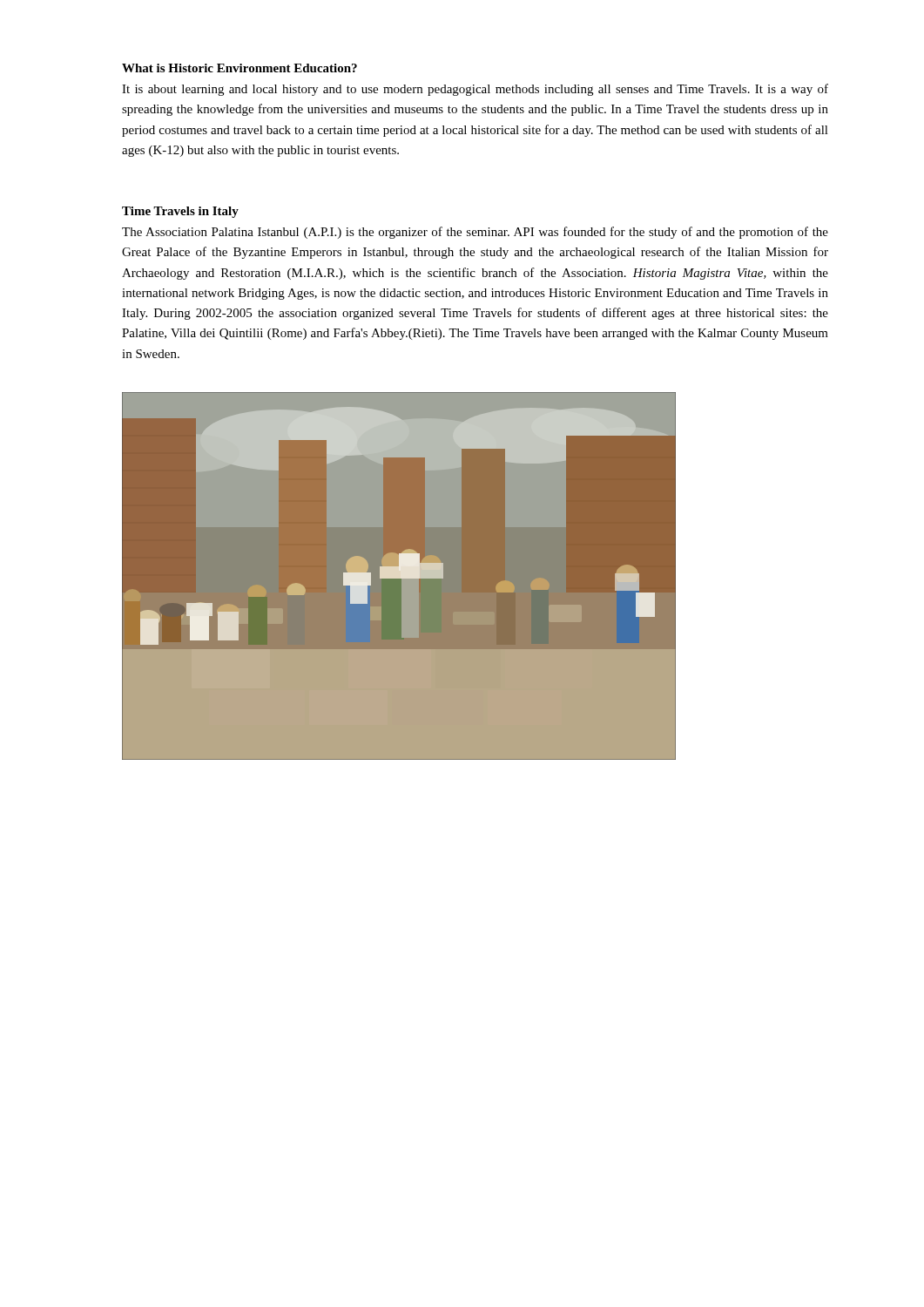
Task: Locate the block starting "It is about learning"
Action: click(x=475, y=119)
